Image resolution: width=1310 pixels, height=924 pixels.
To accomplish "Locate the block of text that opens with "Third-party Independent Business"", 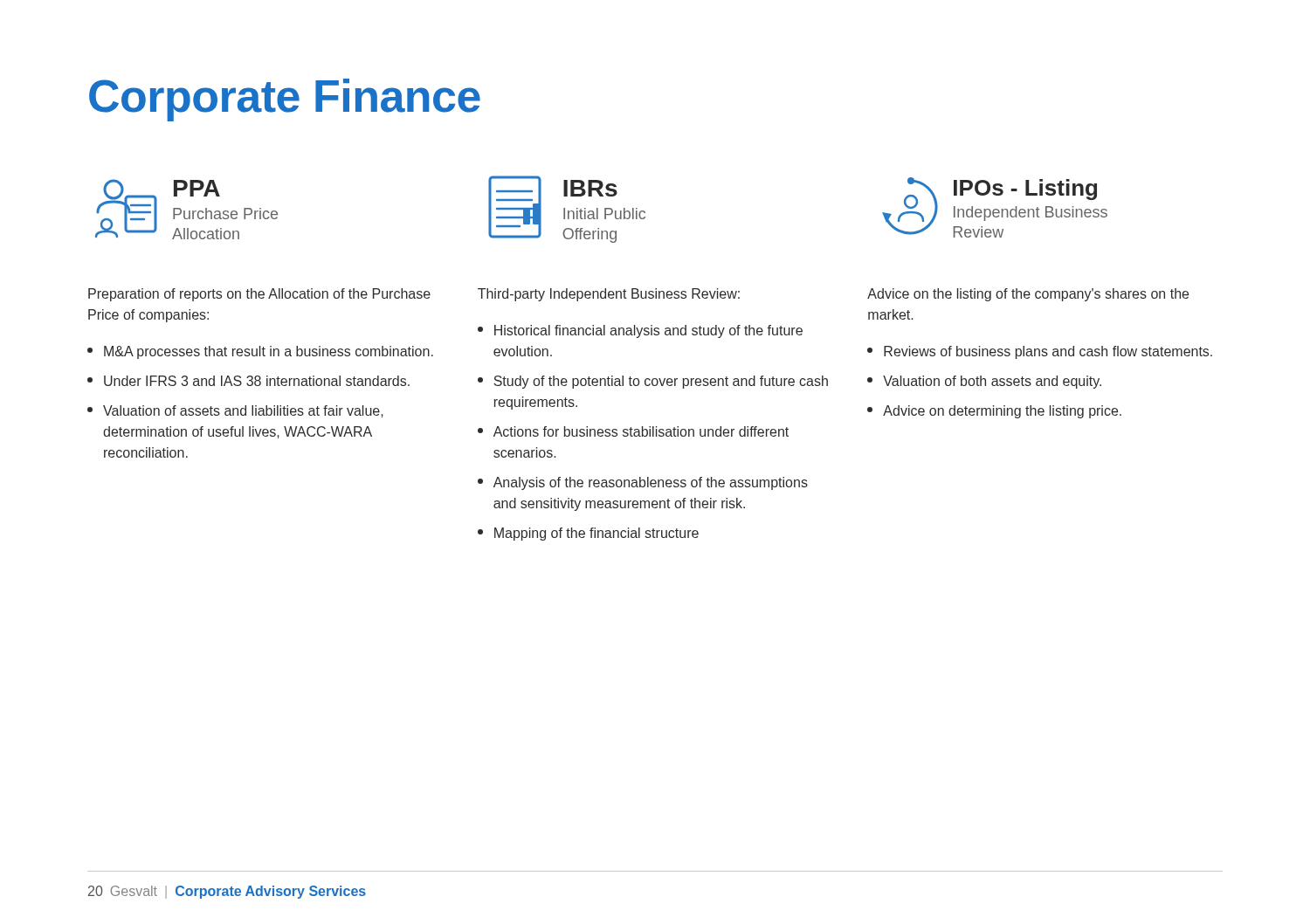I will (x=609, y=294).
